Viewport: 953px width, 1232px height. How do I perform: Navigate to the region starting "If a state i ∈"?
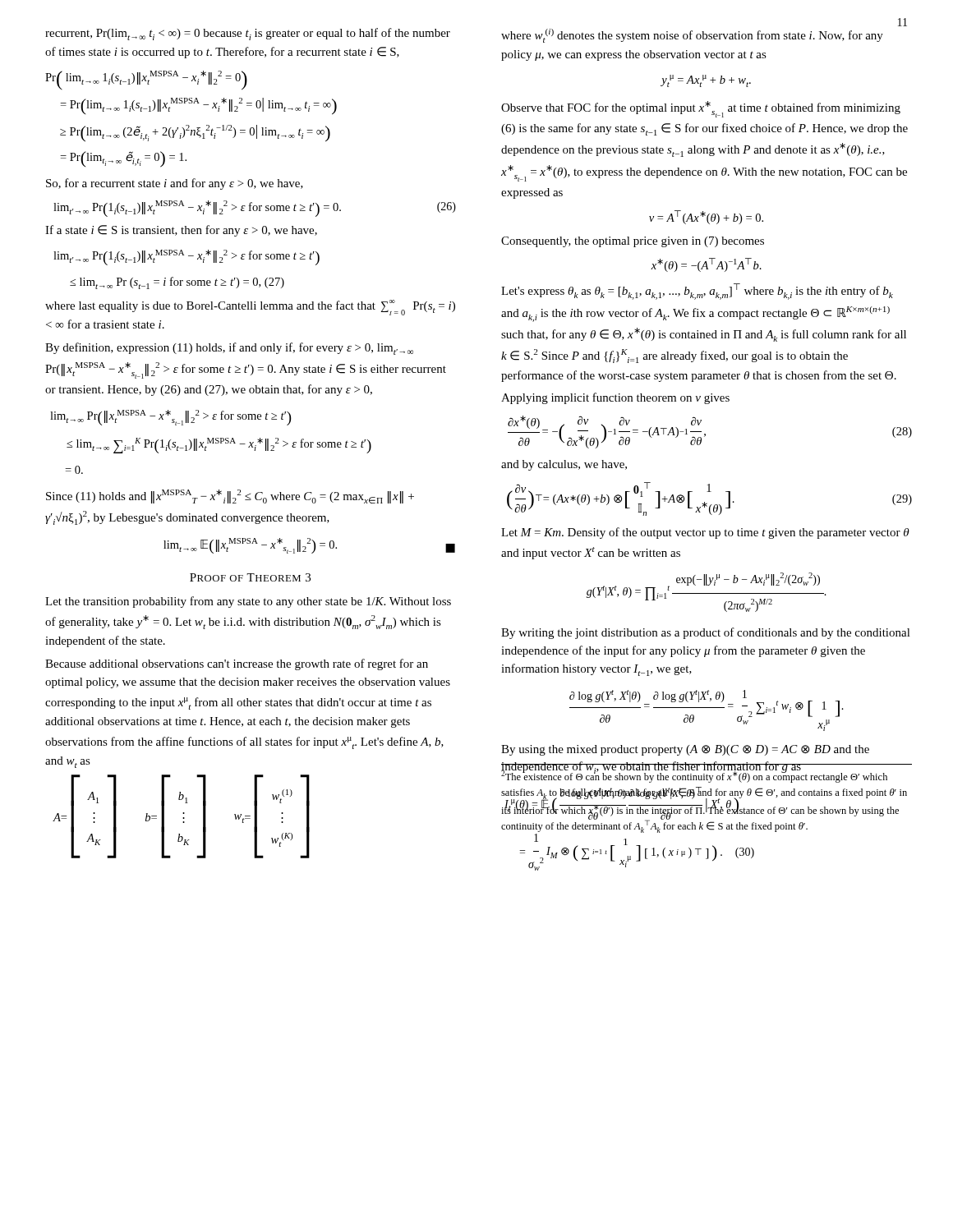[x=181, y=230]
